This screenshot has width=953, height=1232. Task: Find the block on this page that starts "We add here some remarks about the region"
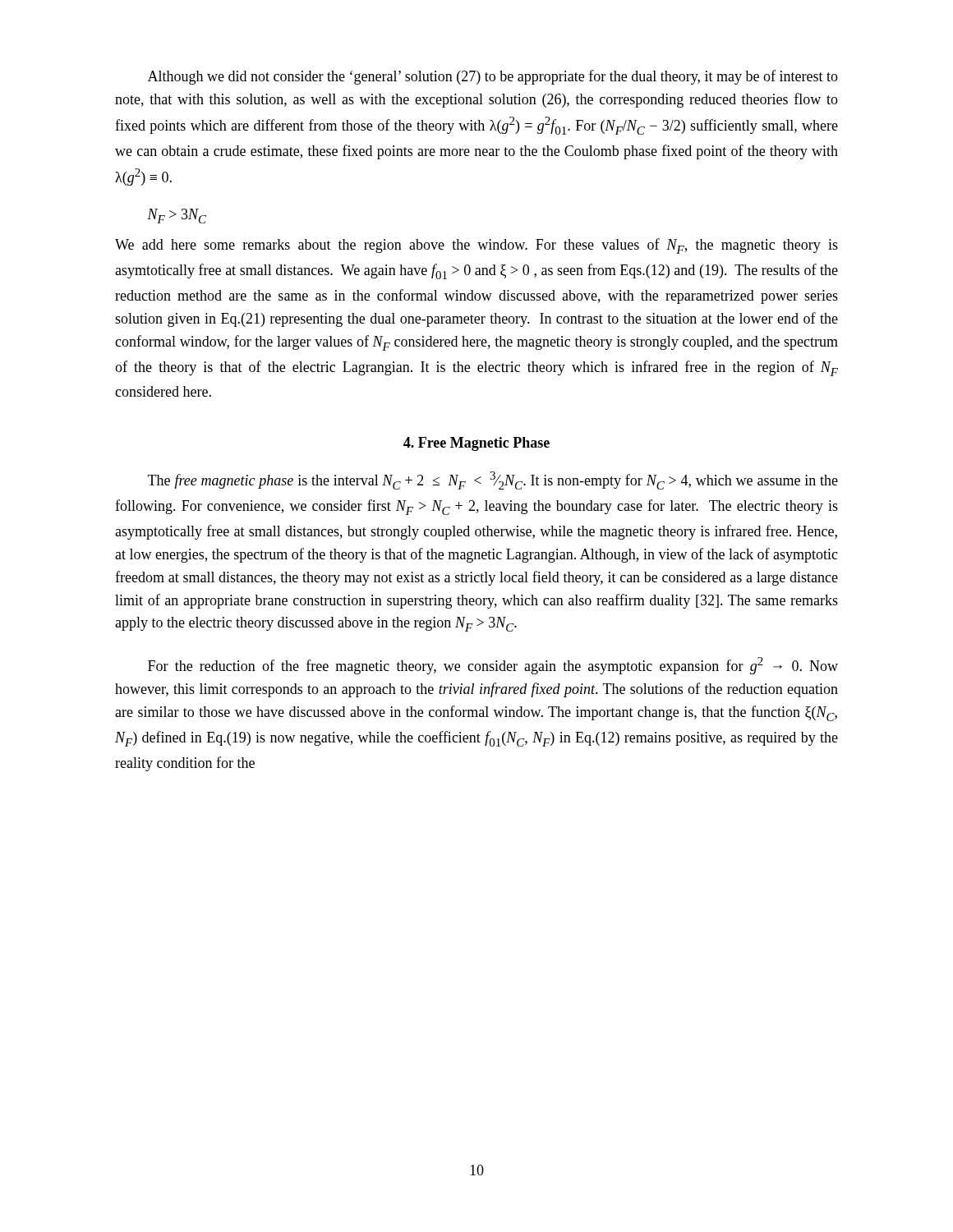(x=476, y=319)
